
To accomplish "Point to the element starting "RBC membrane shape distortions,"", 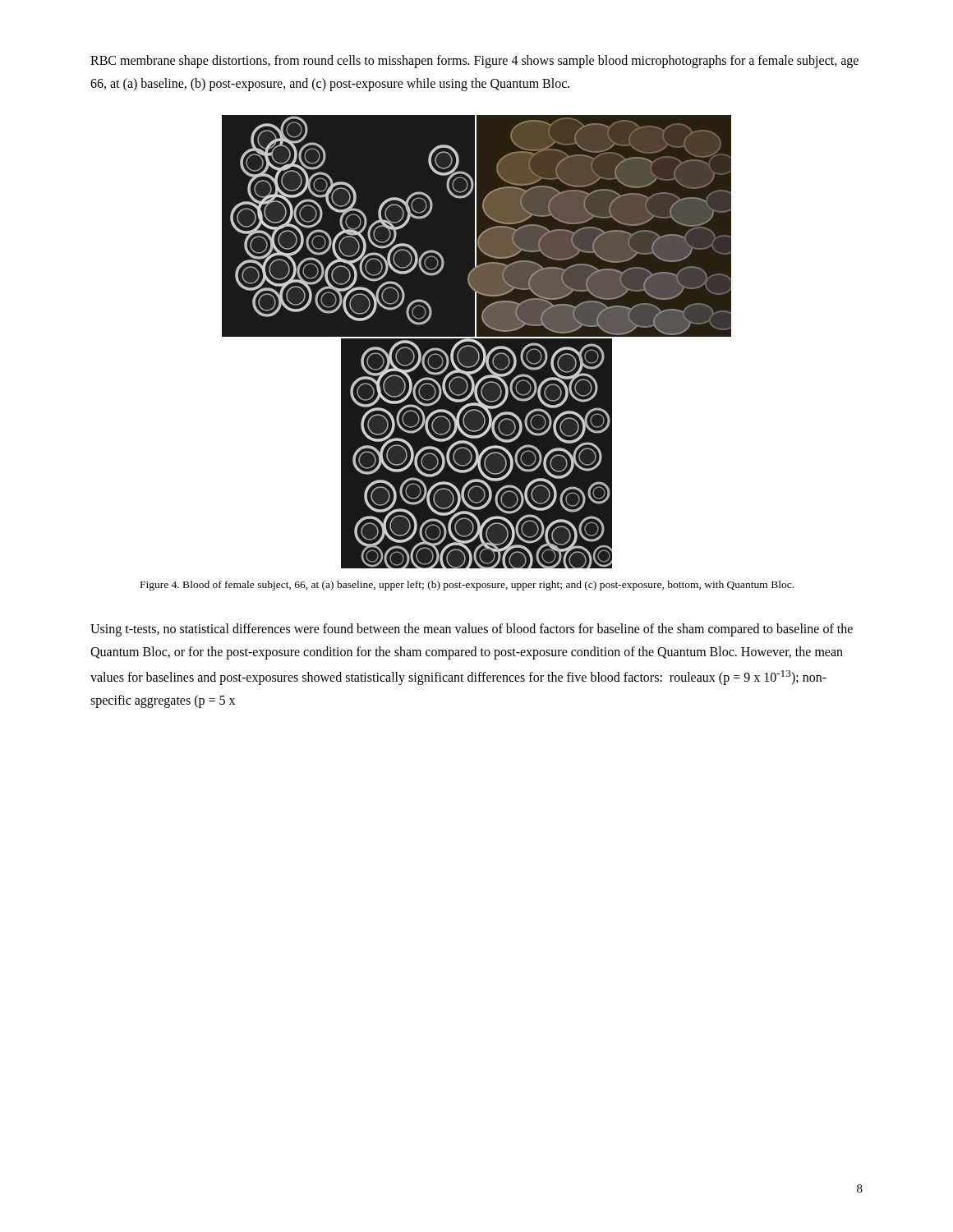I will pos(475,72).
